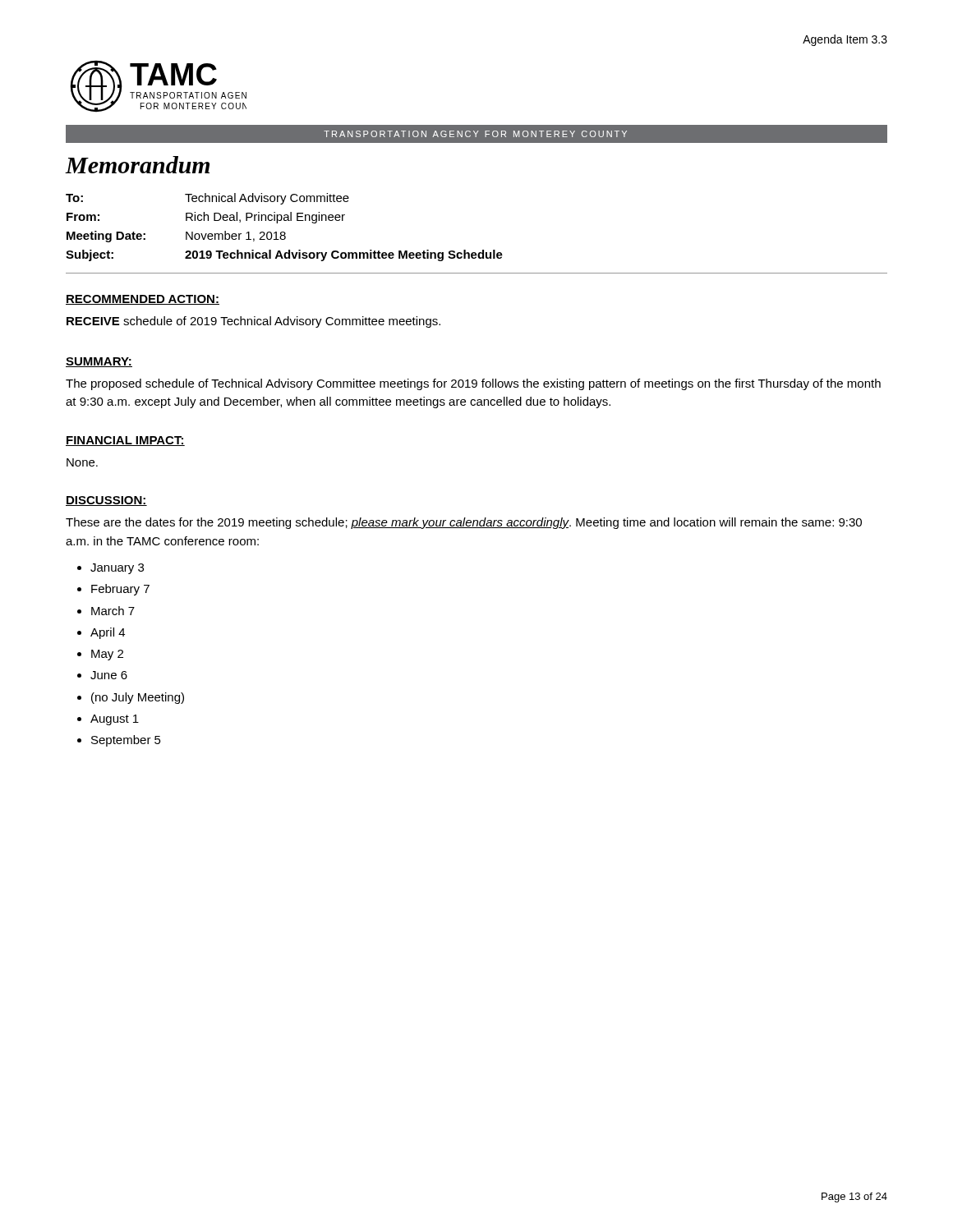Locate the text block starting "January 3"
The height and width of the screenshot is (1232, 953).
(117, 567)
